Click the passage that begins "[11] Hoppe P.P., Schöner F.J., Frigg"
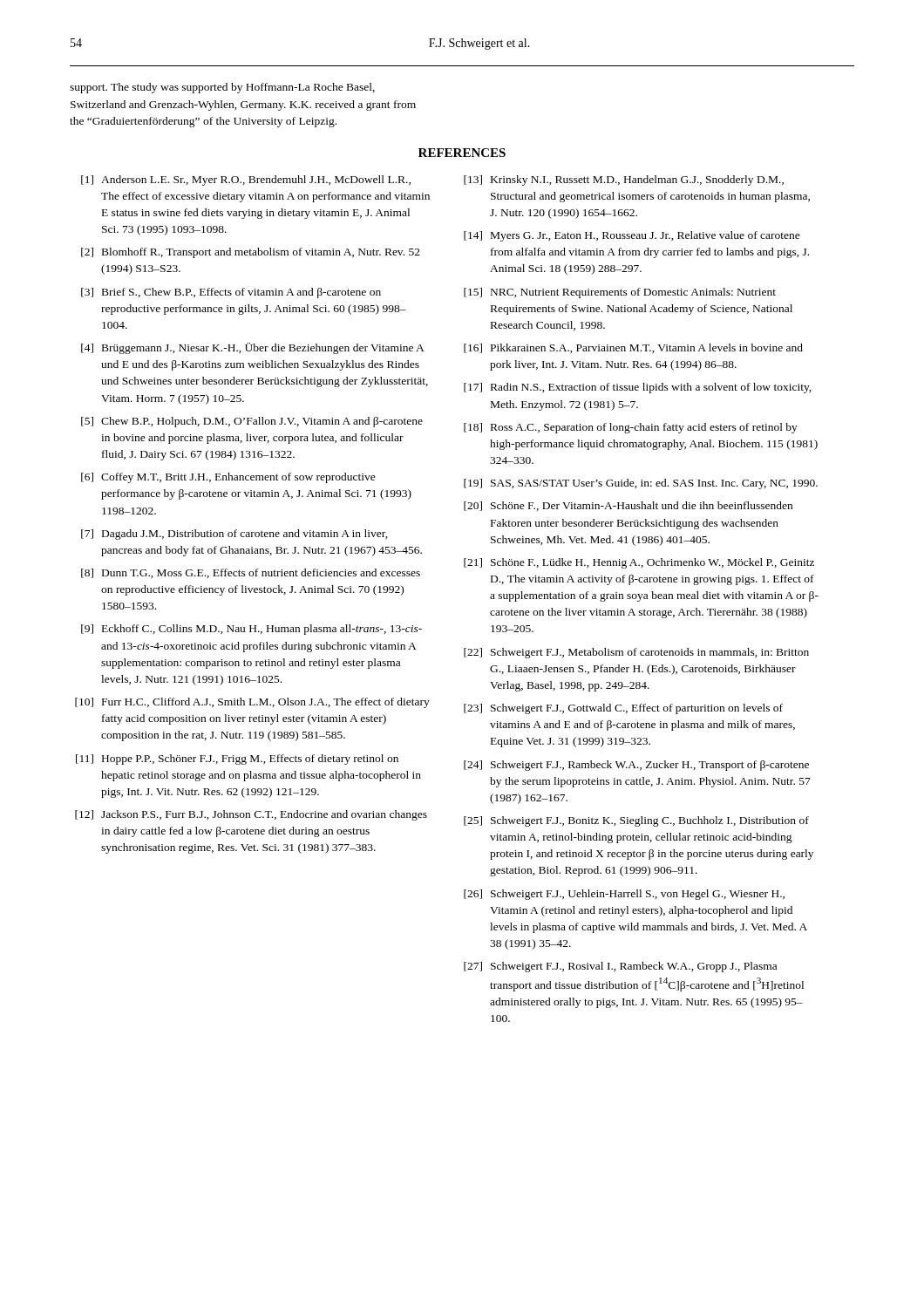This screenshot has height=1308, width=924. click(x=250, y=775)
